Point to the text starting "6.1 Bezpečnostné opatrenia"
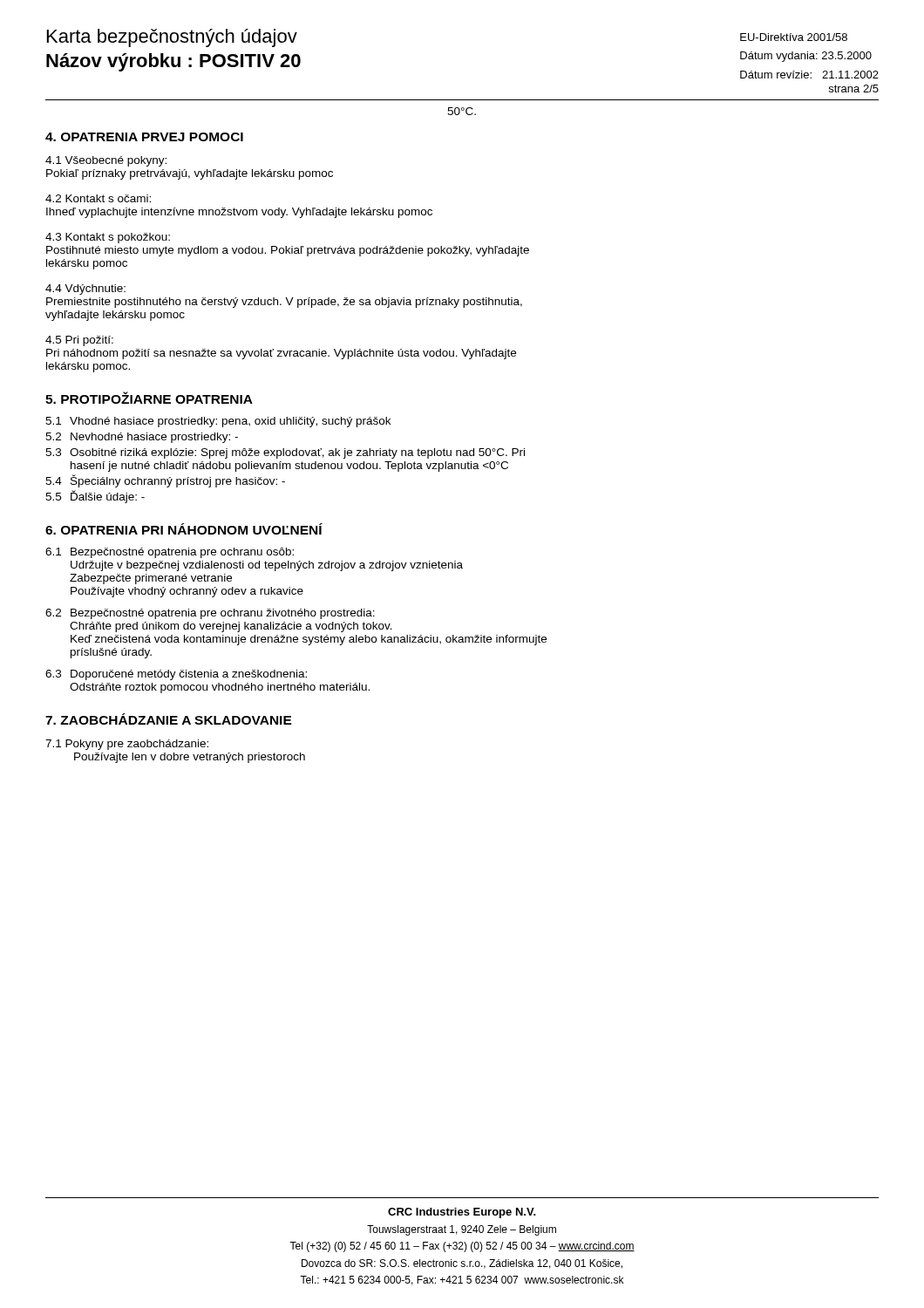Screen dimensions: 1308x924 coord(254,571)
